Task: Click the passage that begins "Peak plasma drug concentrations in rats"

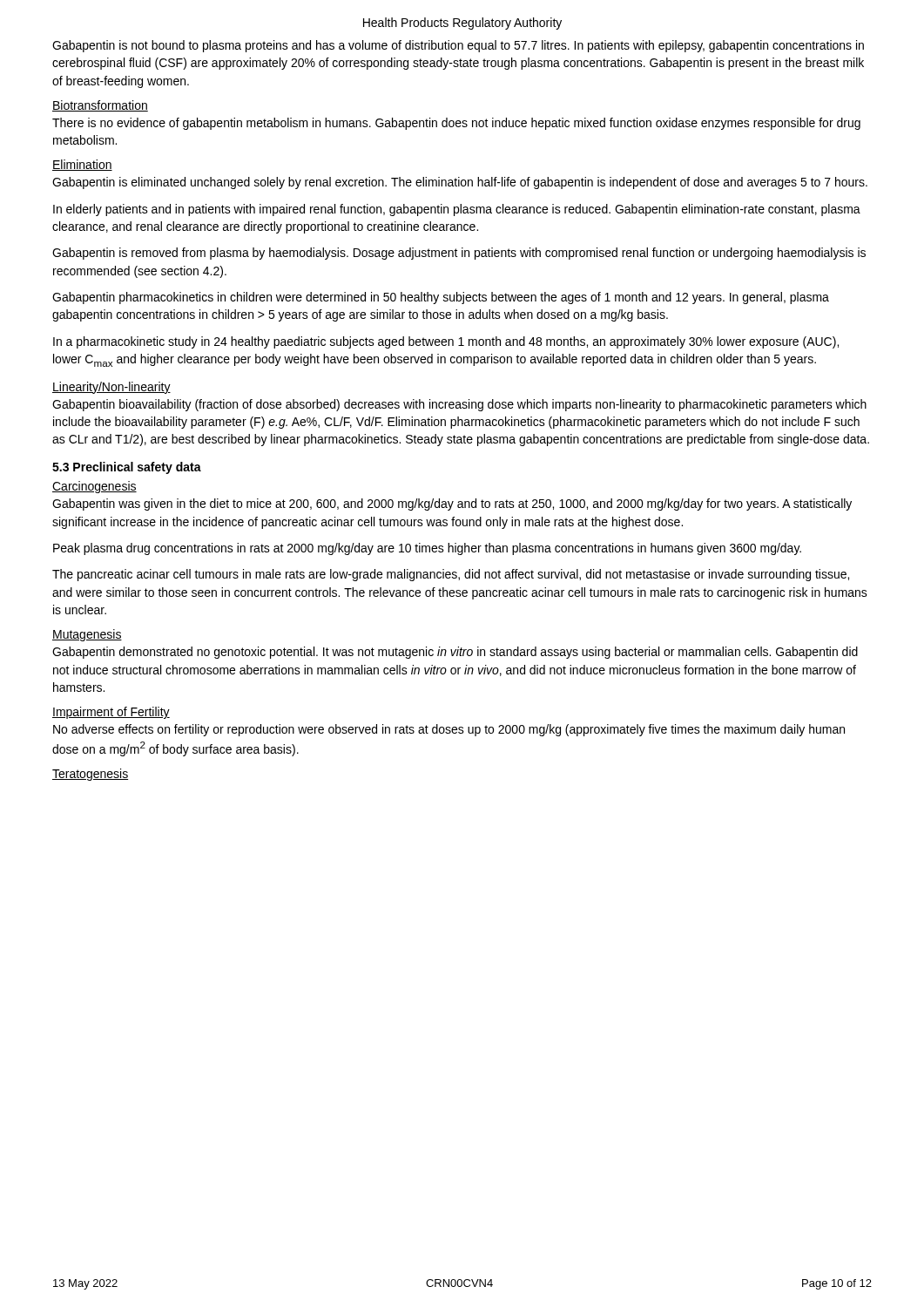Action: tap(462, 548)
